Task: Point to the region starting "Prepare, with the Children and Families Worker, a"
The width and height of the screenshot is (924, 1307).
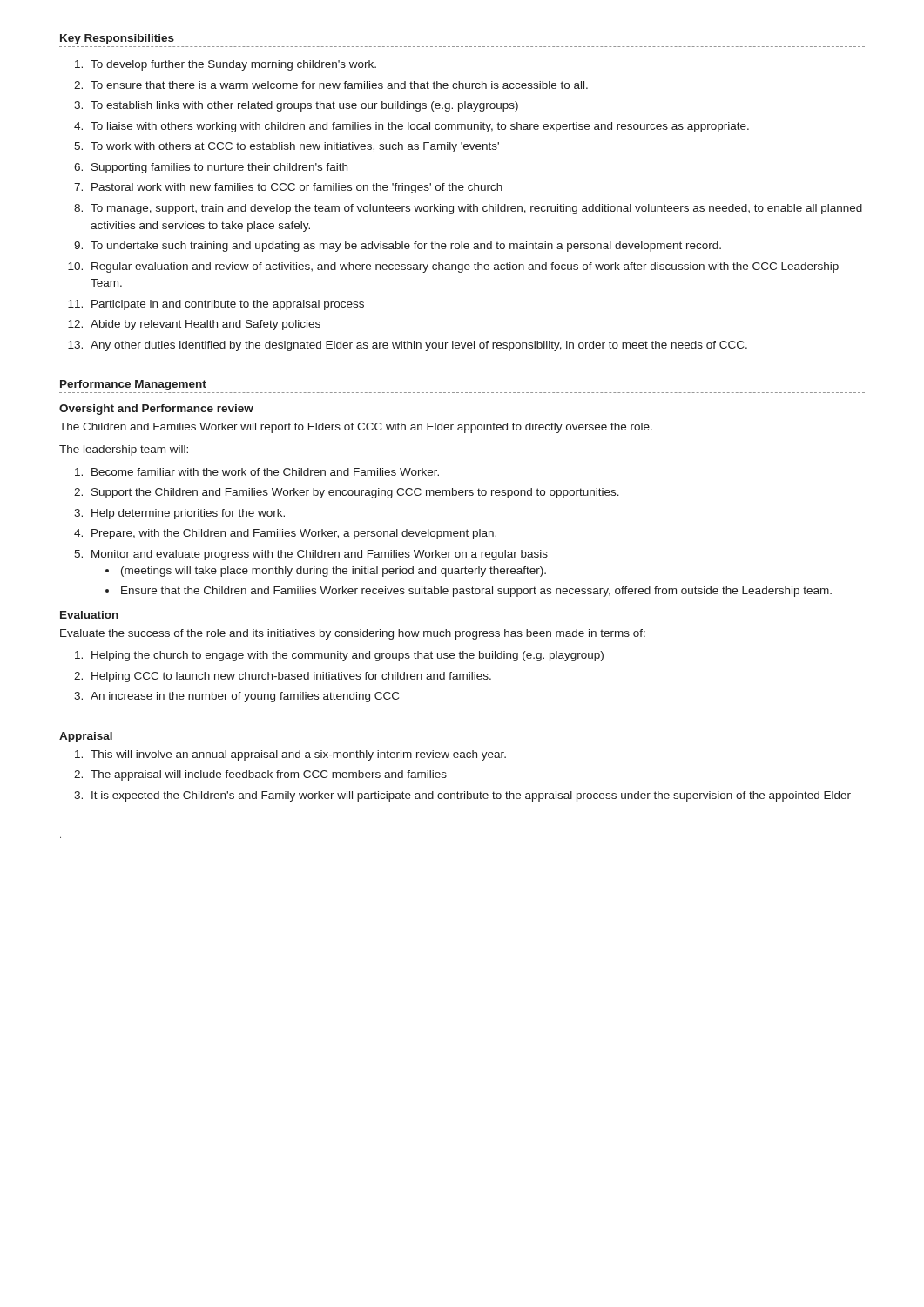Action: 476,533
